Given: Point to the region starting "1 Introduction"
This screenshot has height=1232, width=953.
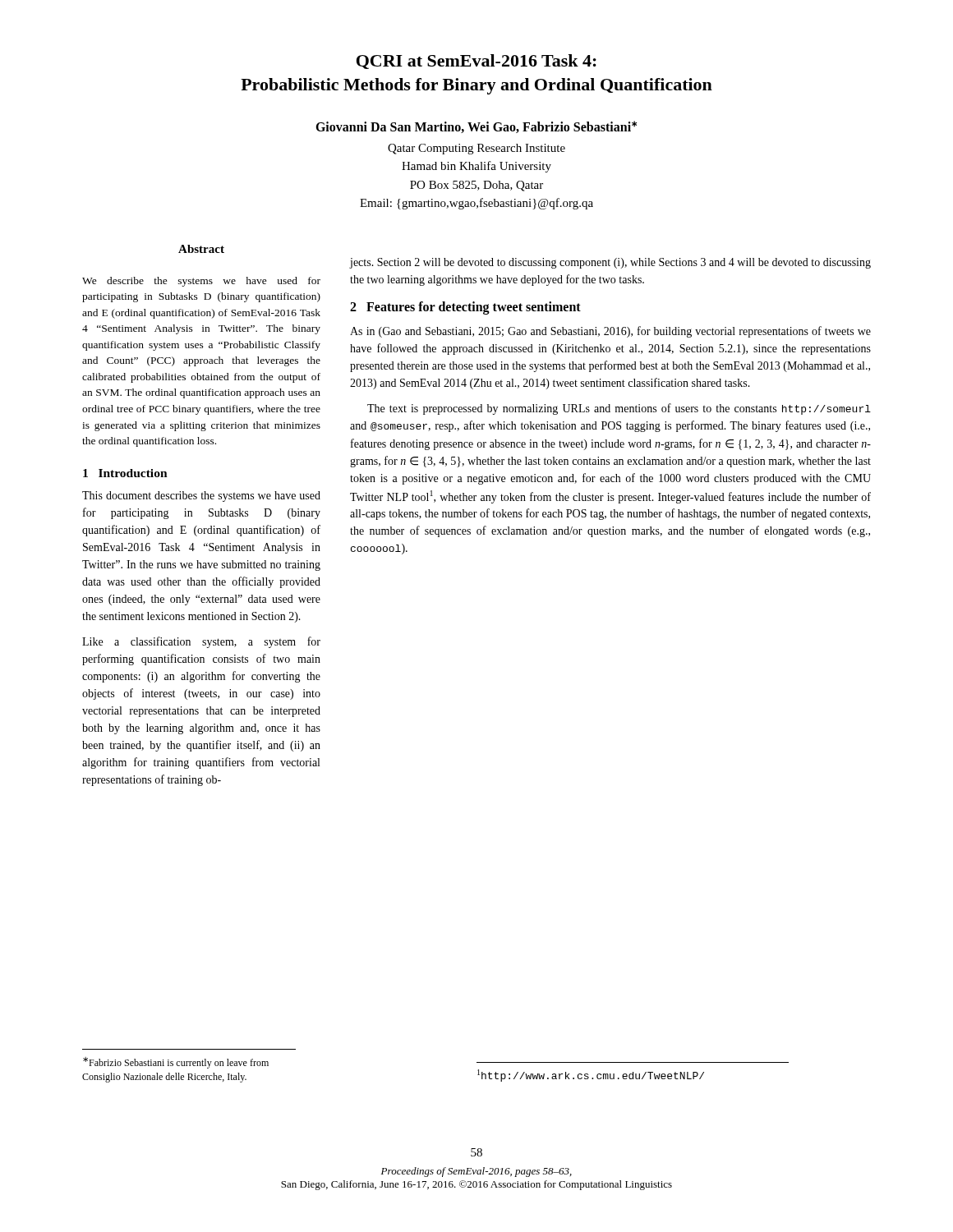Looking at the screenshot, I should 125,473.
